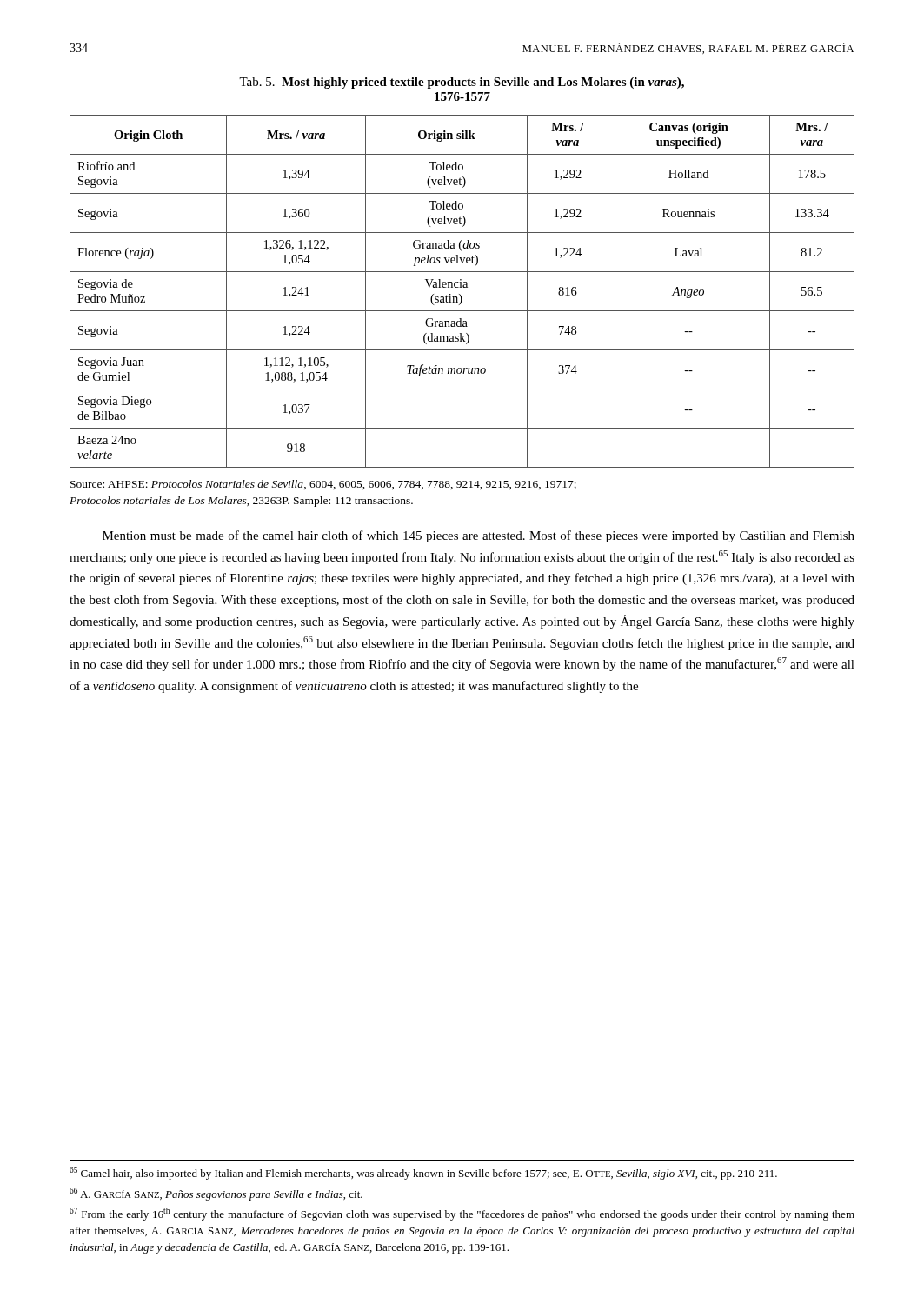The height and width of the screenshot is (1304, 924).
Task: Point to the text block starting "66 A. GARCÍA SANZ, Paños segovianos para"
Action: click(216, 1193)
